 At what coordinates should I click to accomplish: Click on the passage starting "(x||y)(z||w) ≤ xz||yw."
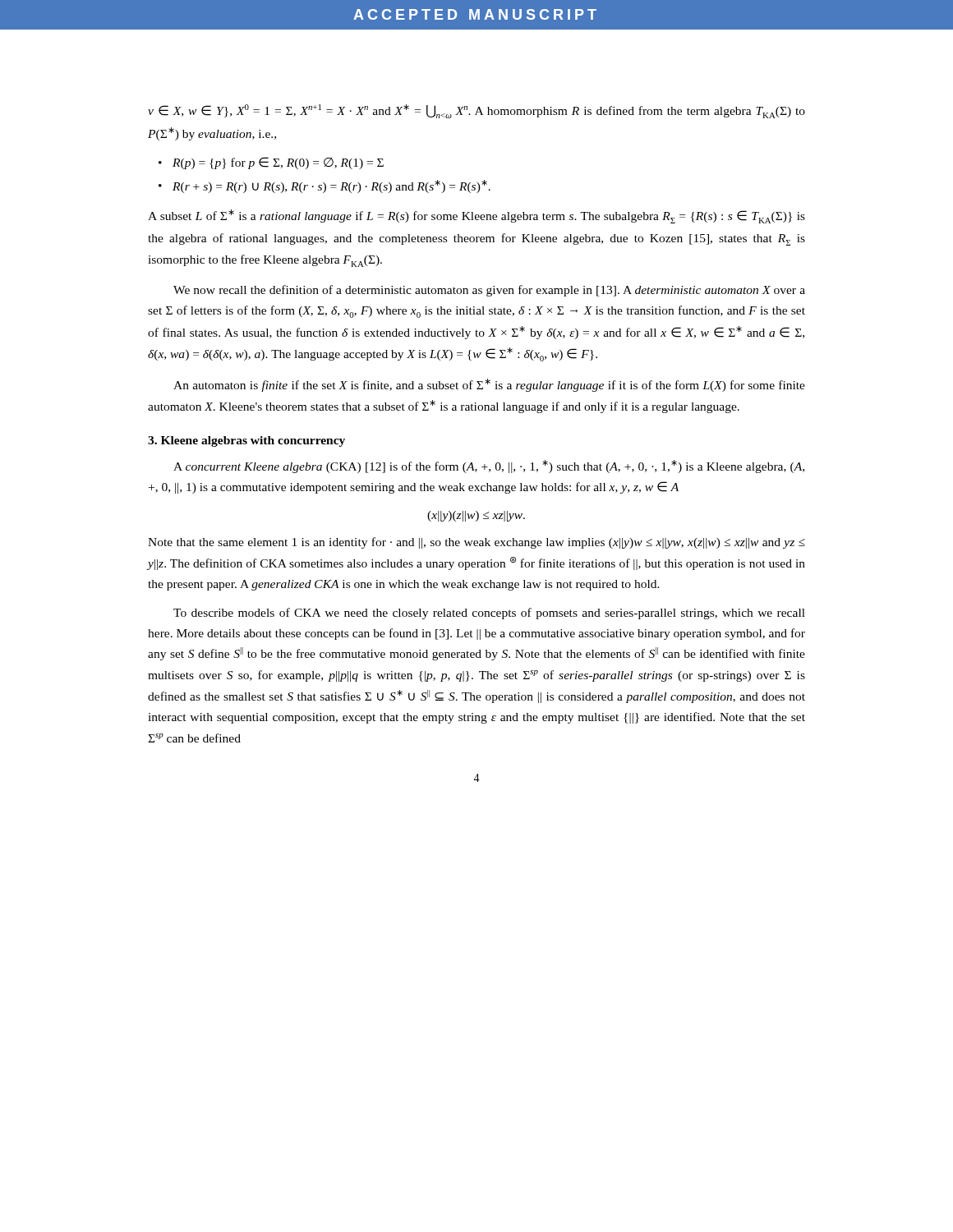(x=476, y=515)
